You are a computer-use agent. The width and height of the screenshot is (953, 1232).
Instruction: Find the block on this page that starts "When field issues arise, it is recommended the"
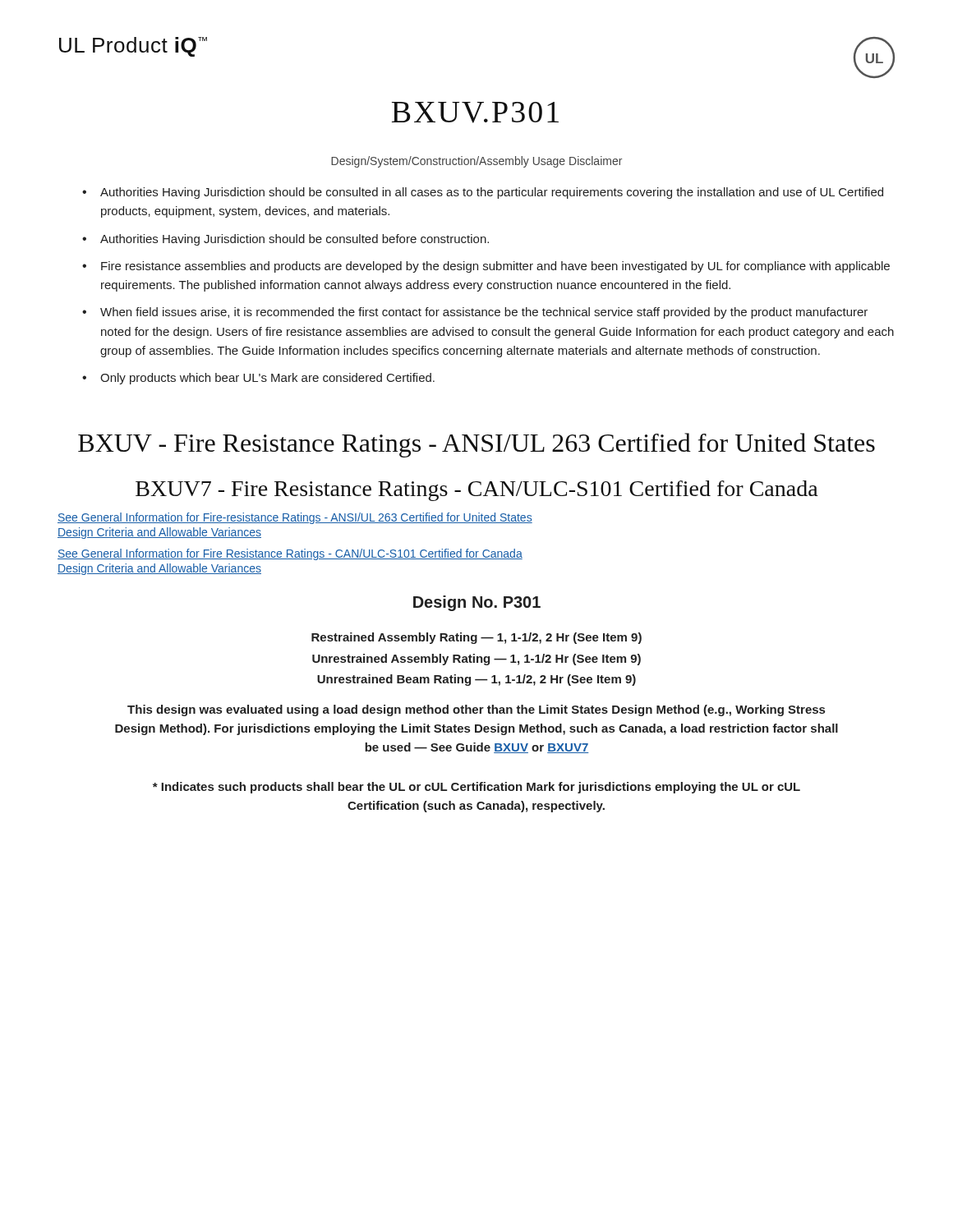click(497, 331)
